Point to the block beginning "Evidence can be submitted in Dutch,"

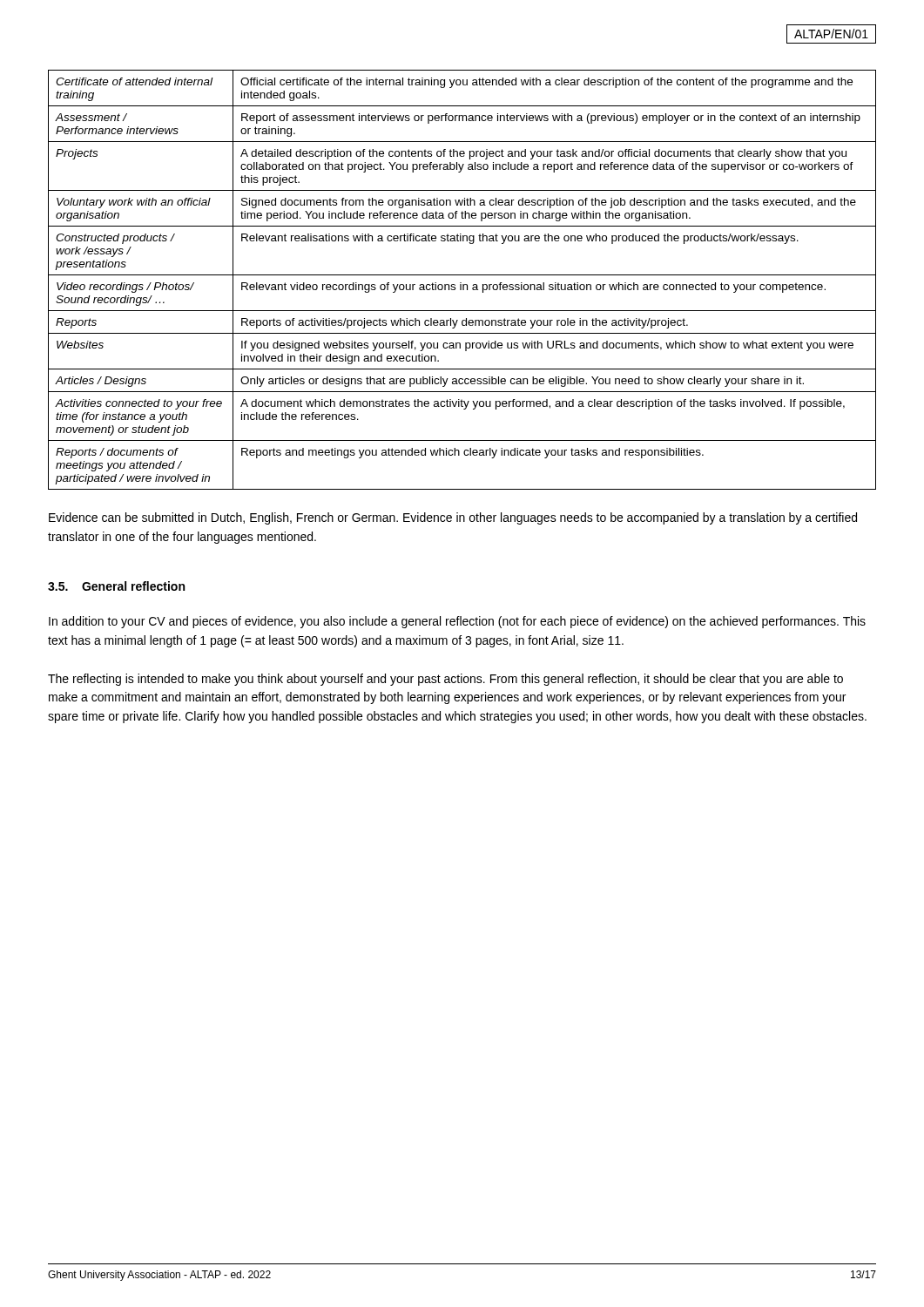tap(453, 527)
